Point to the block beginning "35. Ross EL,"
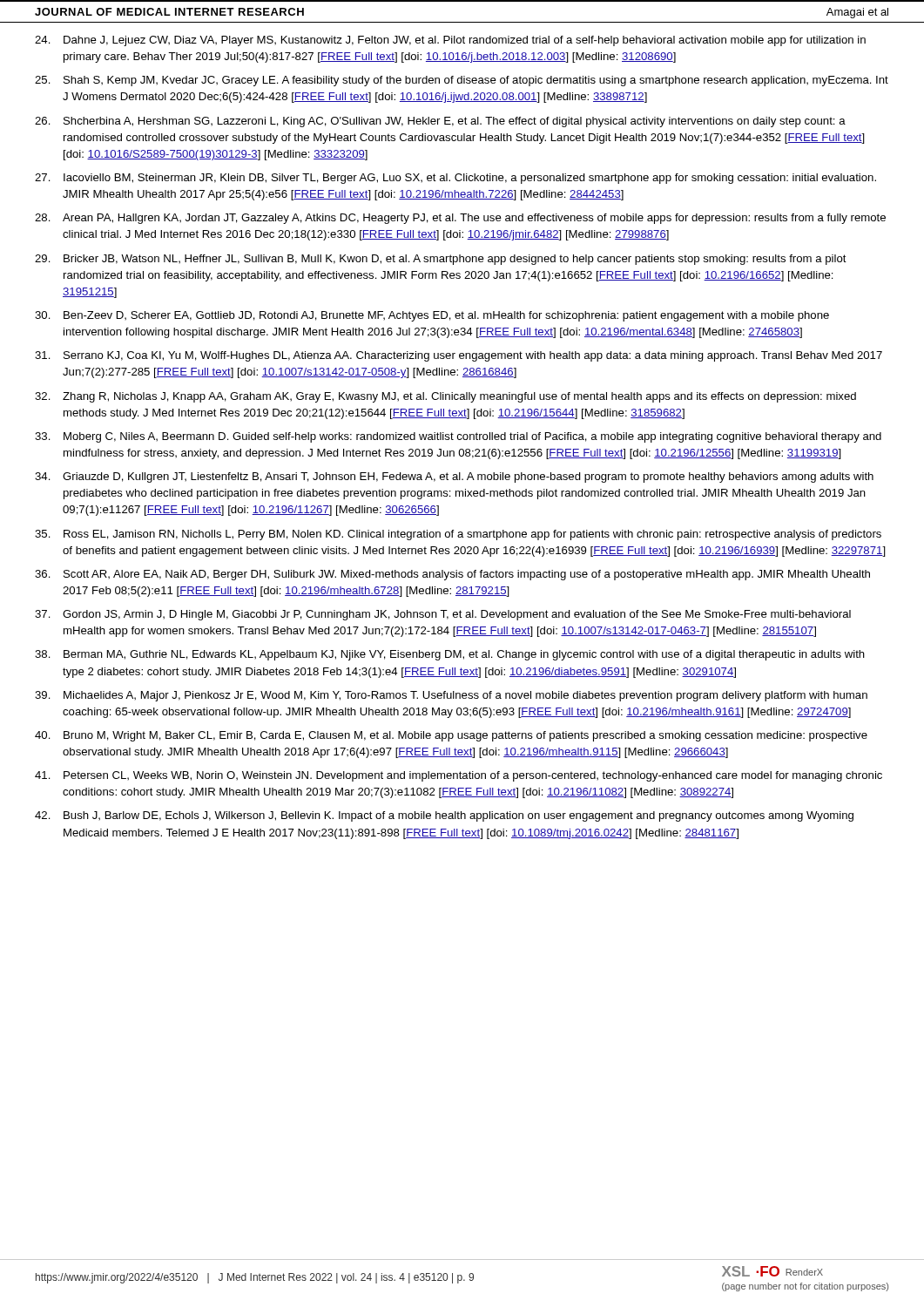This screenshot has height=1307, width=924. click(x=462, y=542)
